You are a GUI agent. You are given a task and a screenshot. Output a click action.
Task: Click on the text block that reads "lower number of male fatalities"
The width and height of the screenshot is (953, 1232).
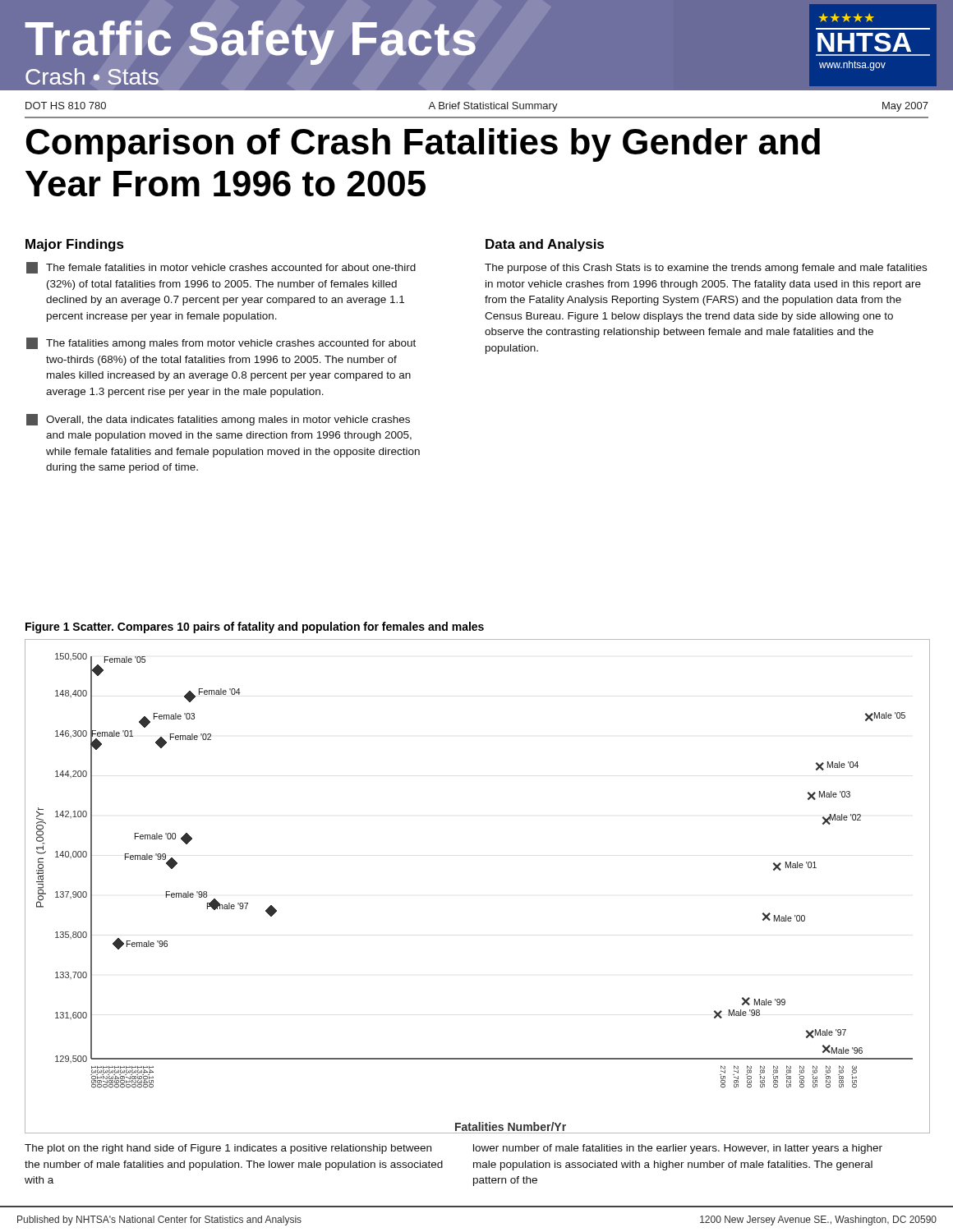(684, 1164)
